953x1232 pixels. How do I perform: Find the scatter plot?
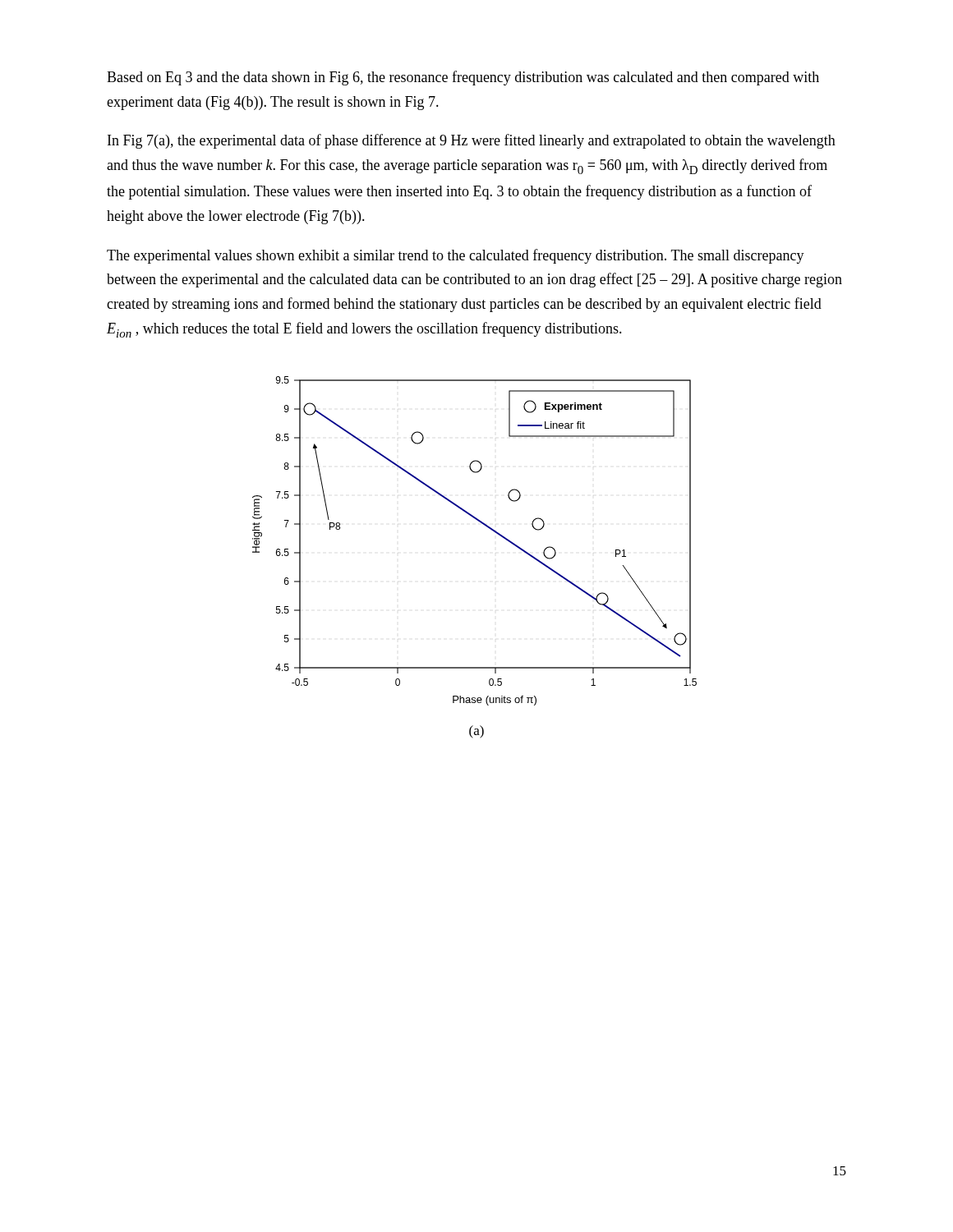(x=476, y=541)
